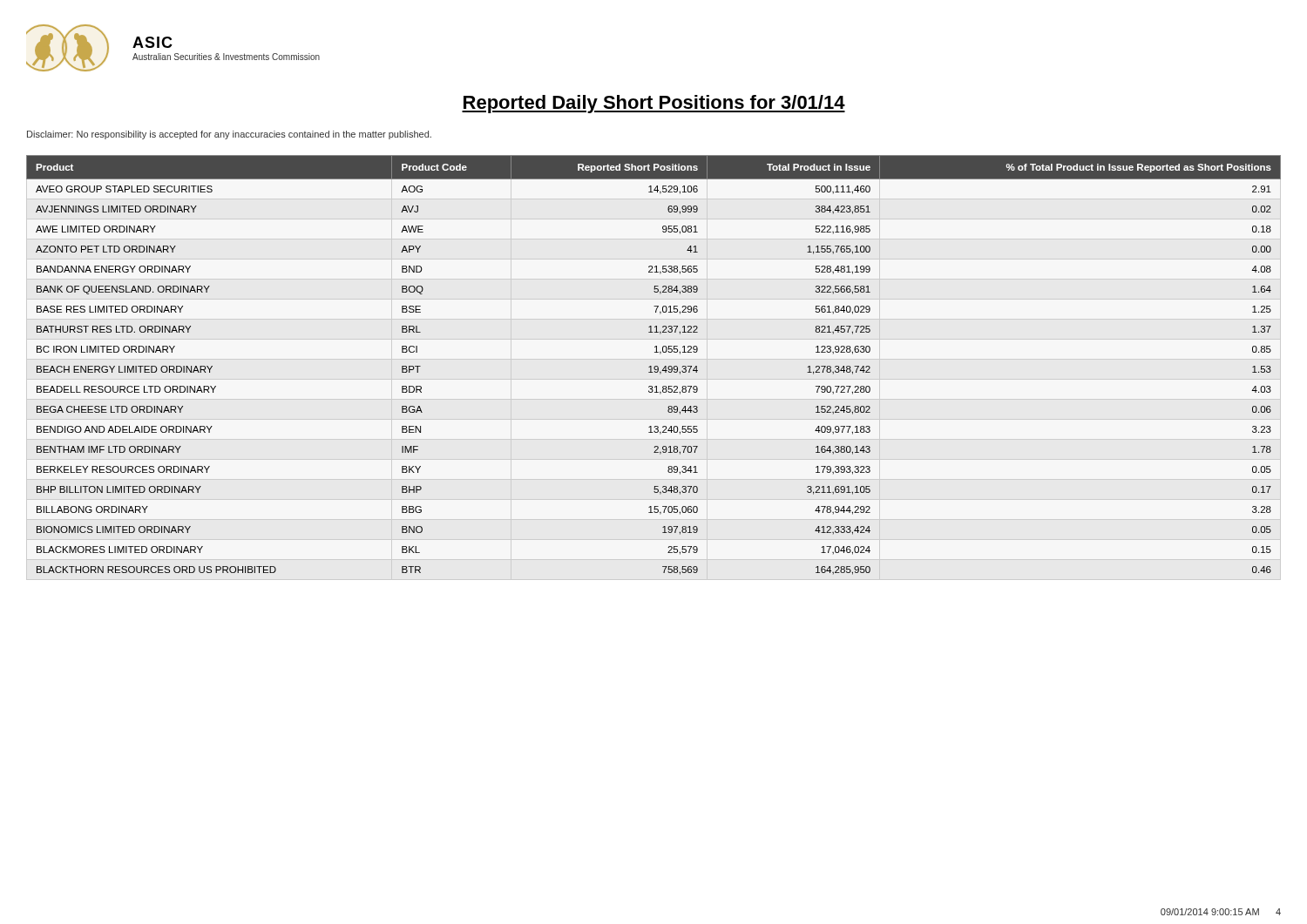Locate the title that opens with "Reported Daily Short Positions for"
The width and height of the screenshot is (1307, 924).
tap(654, 102)
